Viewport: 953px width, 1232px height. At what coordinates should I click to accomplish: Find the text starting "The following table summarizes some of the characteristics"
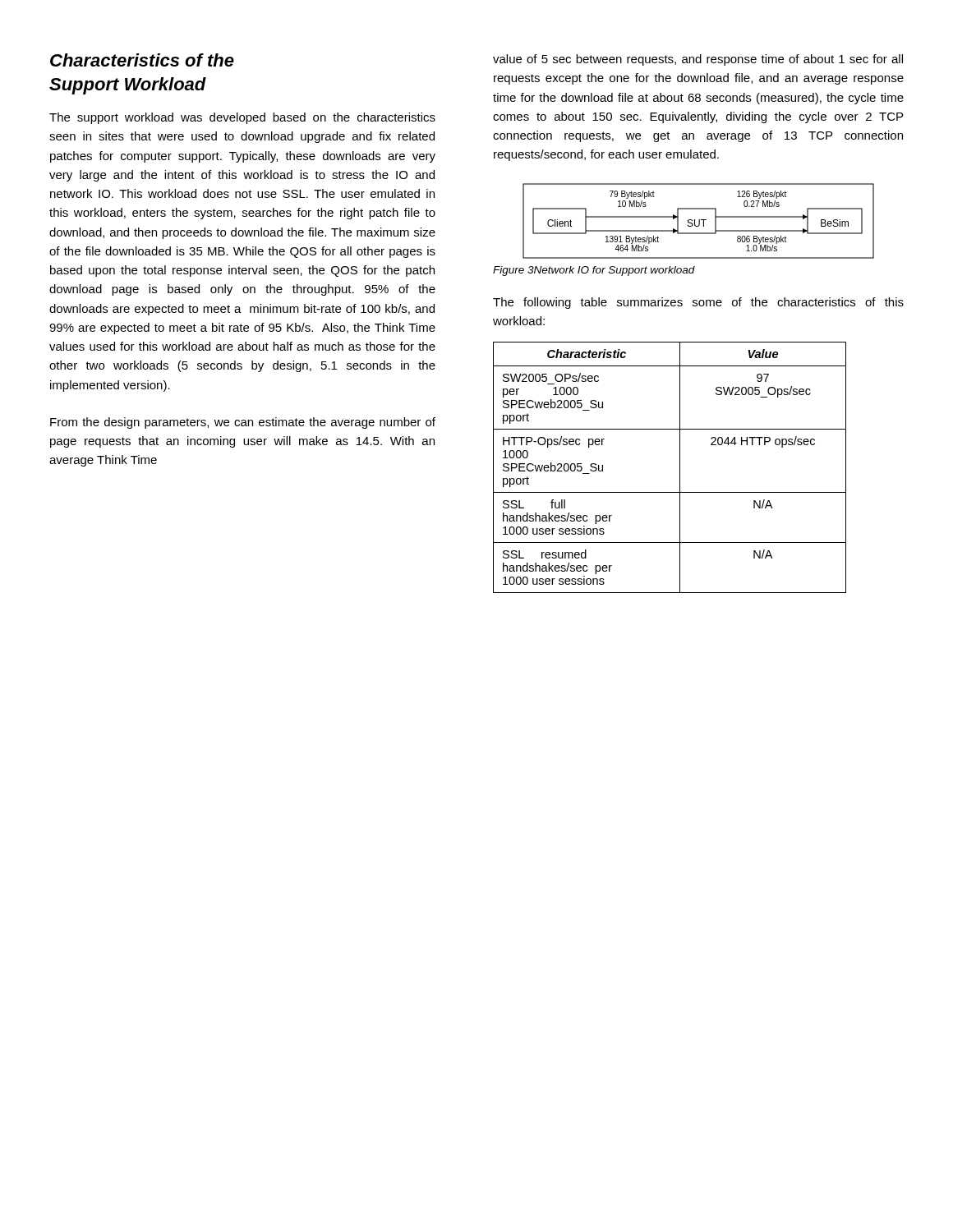(698, 311)
